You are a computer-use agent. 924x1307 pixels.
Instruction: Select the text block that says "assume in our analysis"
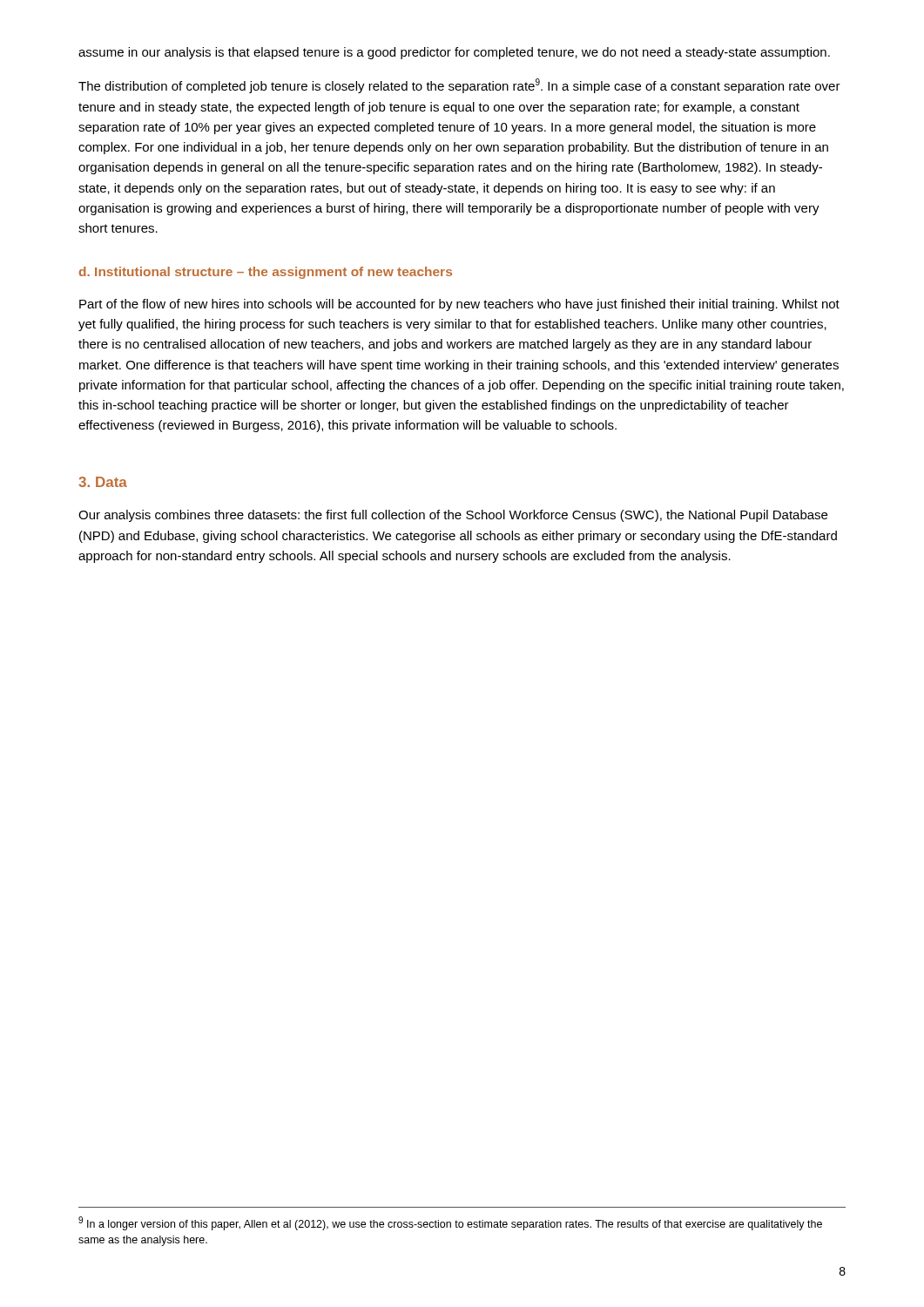pos(462,52)
